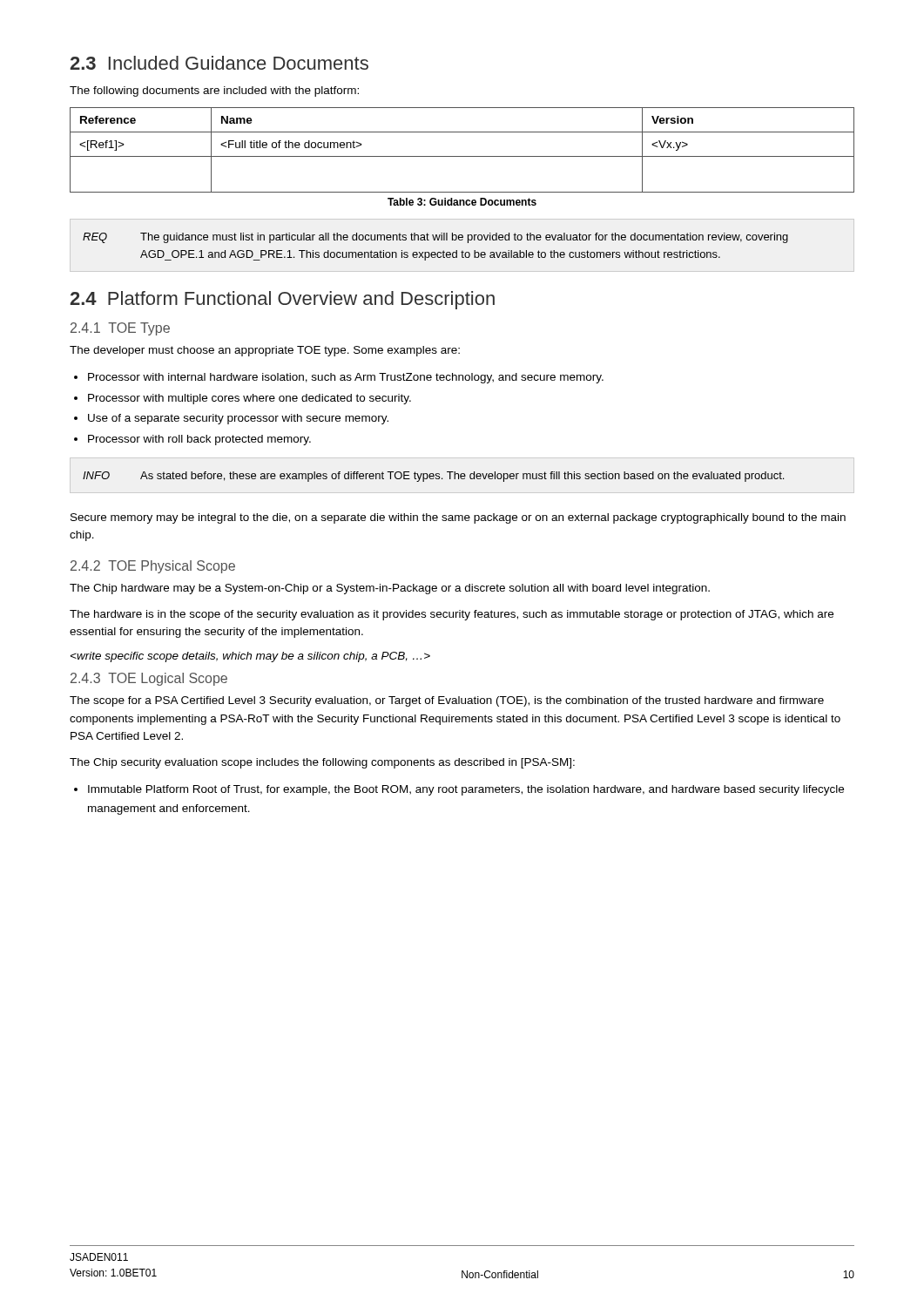Where is the passage that starts "Processor with internal hardware isolation, such as Arm"?
This screenshot has height=1307, width=924.
coord(346,377)
